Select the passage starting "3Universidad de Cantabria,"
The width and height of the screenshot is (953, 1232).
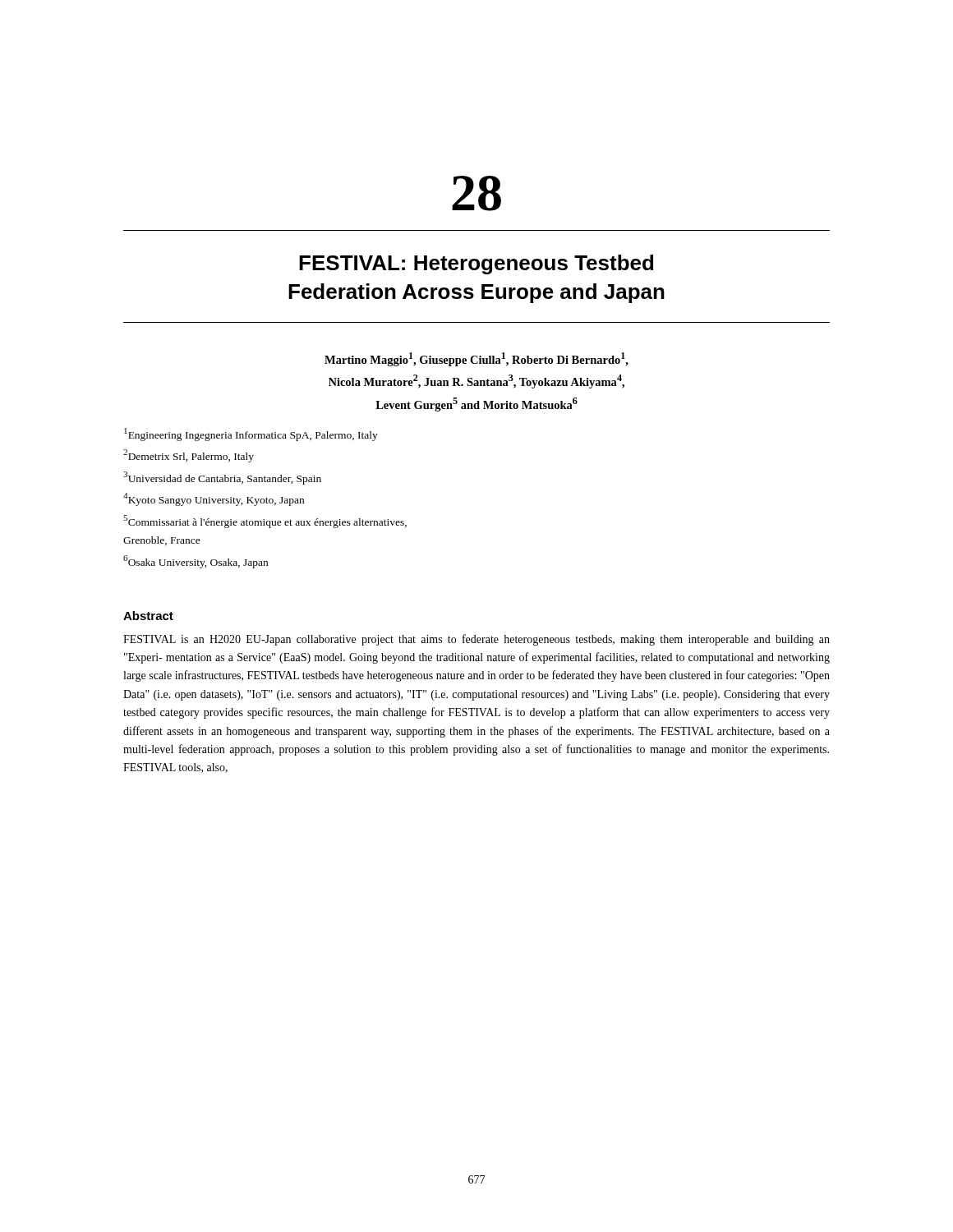(x=222, y=476)
